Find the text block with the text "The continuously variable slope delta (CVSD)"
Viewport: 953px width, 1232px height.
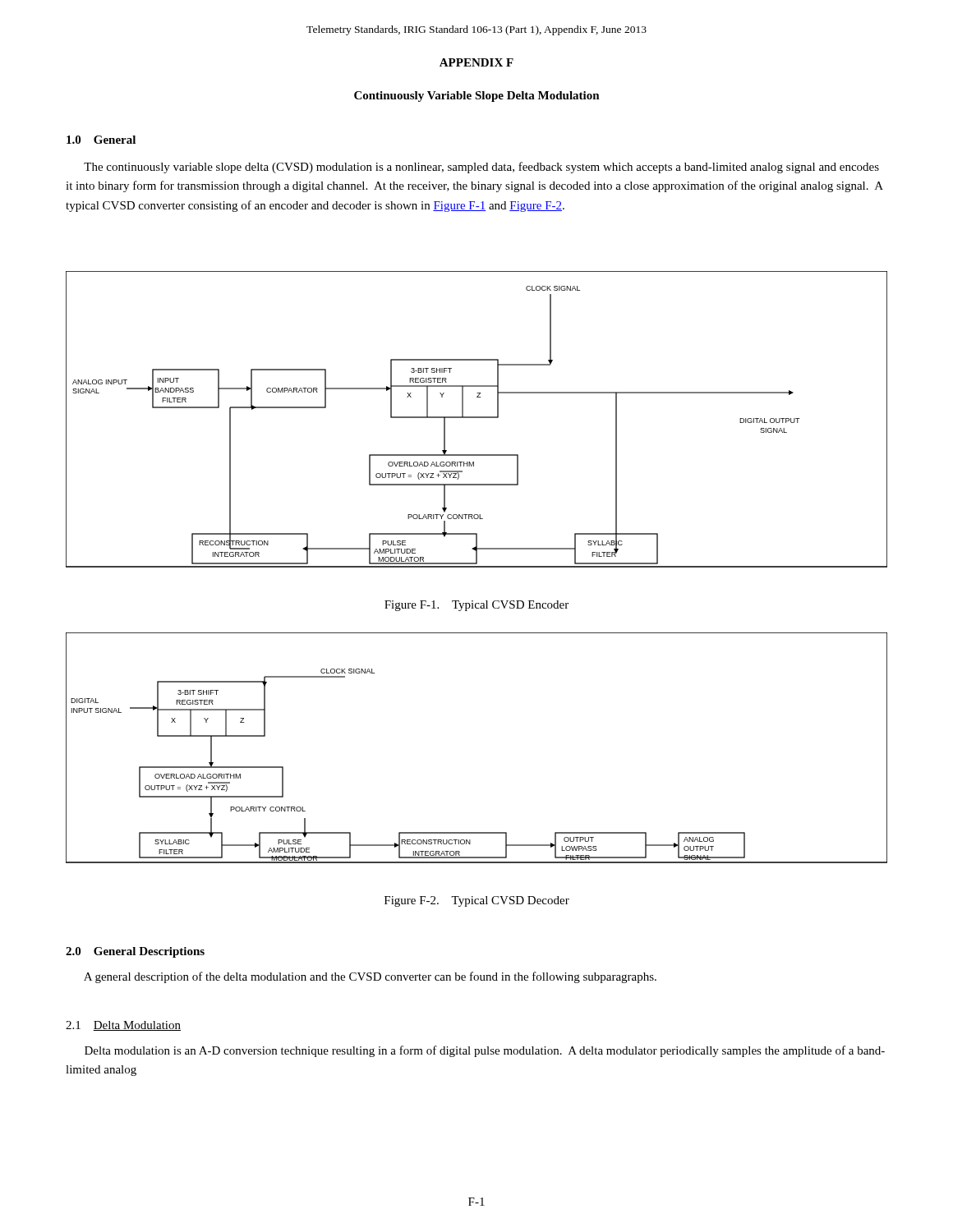pyautogui.click(x=474, y=186)
